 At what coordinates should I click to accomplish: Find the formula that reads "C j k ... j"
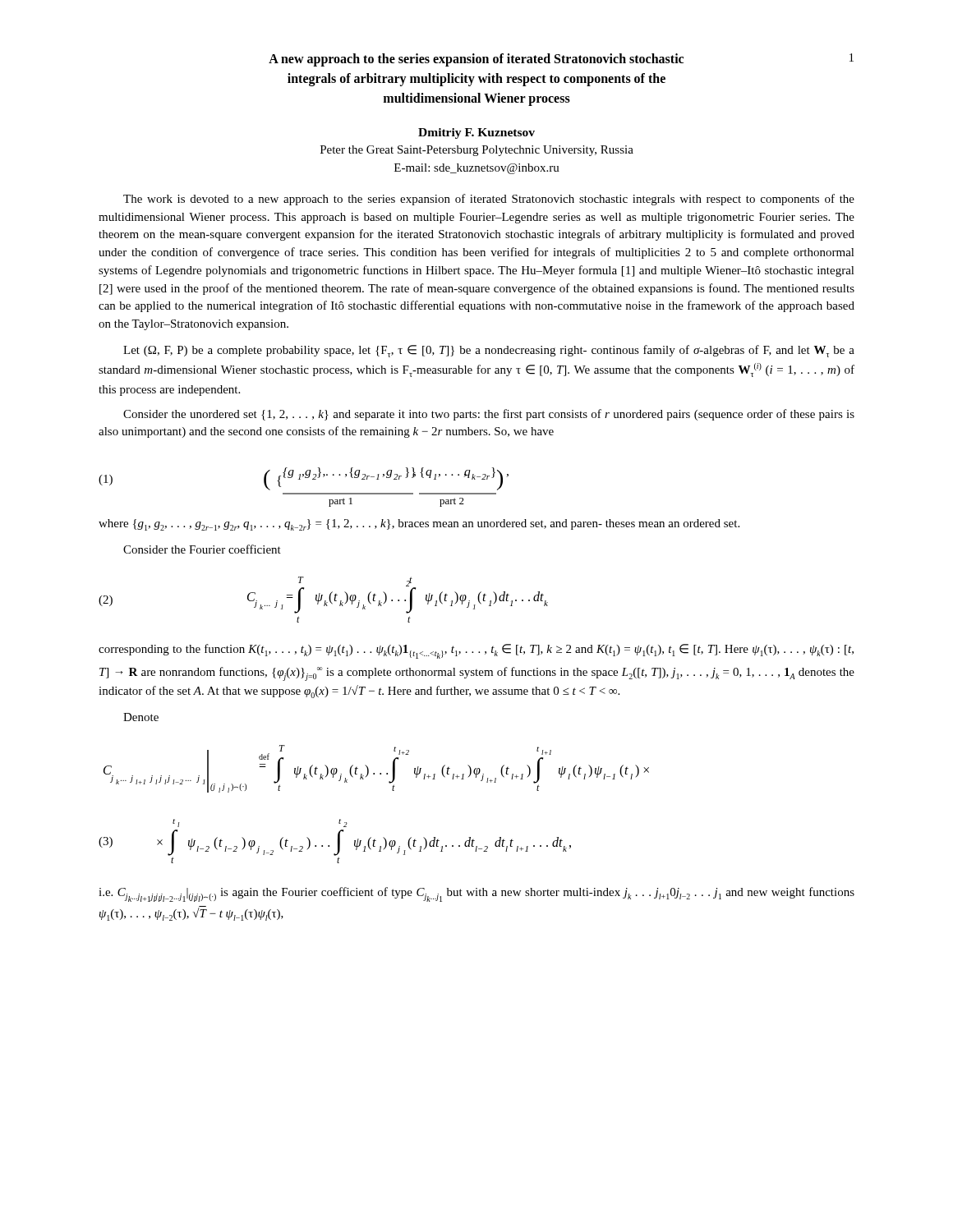(x=476, y=770)
